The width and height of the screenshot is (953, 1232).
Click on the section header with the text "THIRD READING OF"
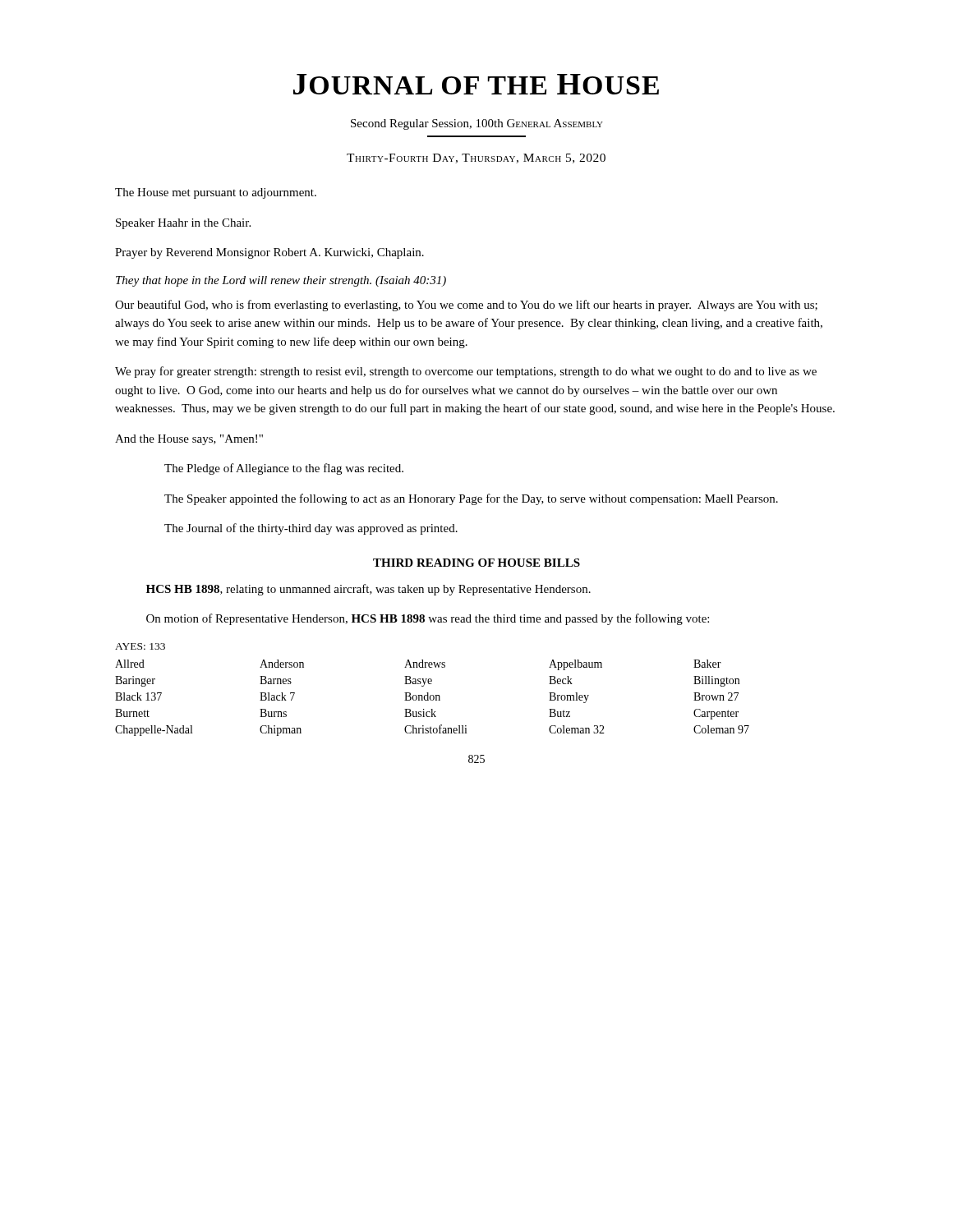(476, 562)
